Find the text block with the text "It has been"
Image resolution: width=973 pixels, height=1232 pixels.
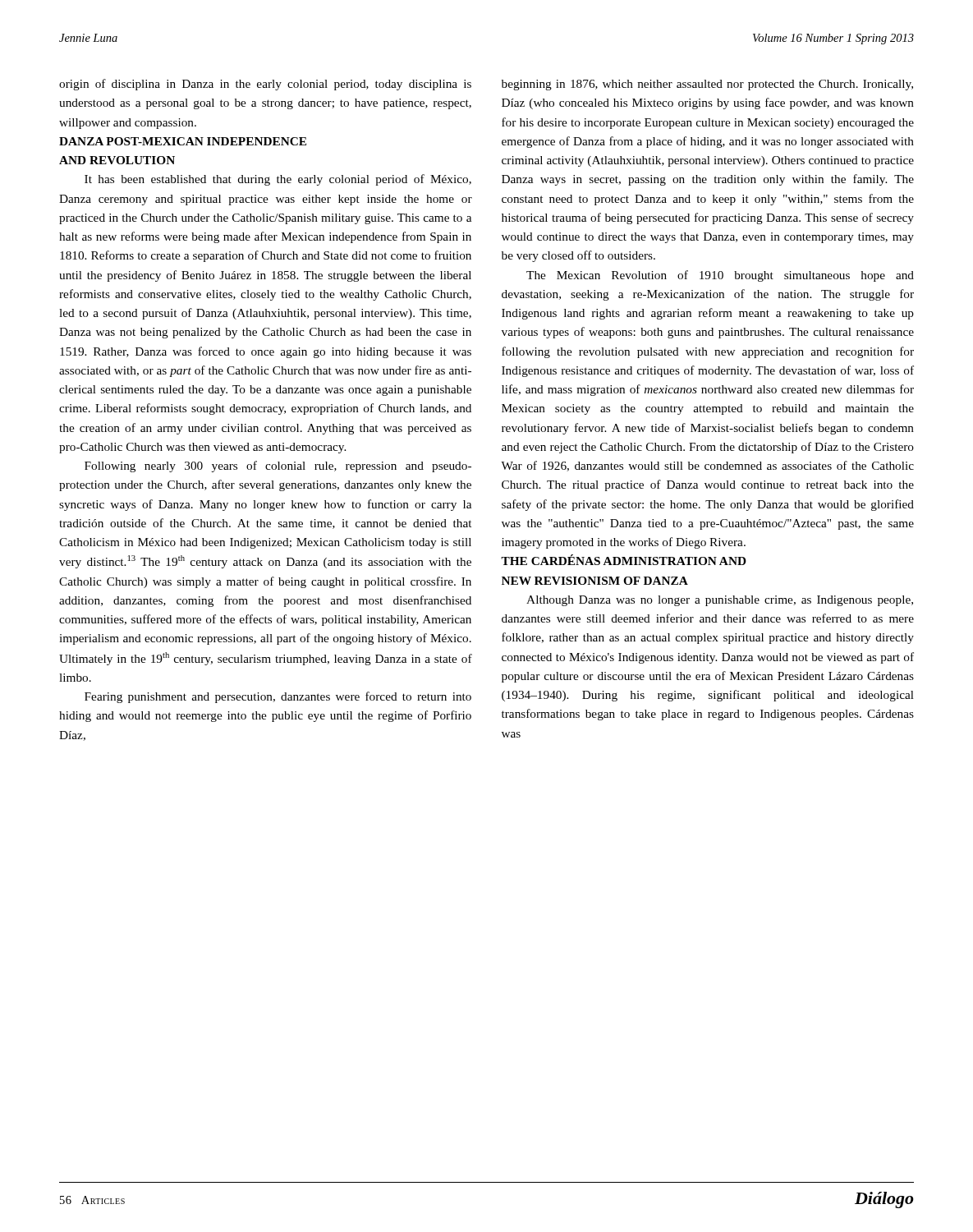click(x=265, y=457)
